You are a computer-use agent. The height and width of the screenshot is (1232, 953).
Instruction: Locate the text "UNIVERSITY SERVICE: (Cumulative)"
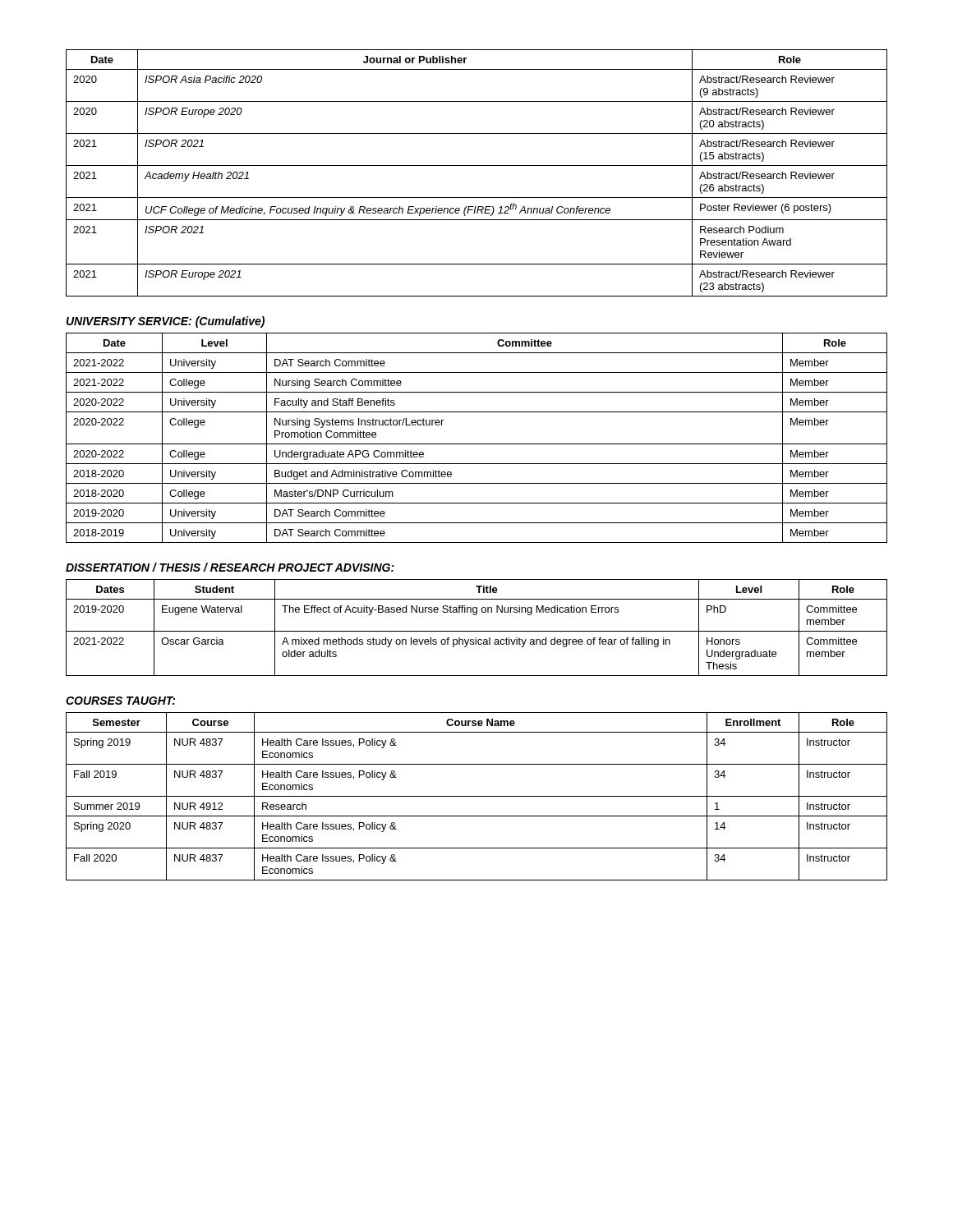(x=165, y=321)
